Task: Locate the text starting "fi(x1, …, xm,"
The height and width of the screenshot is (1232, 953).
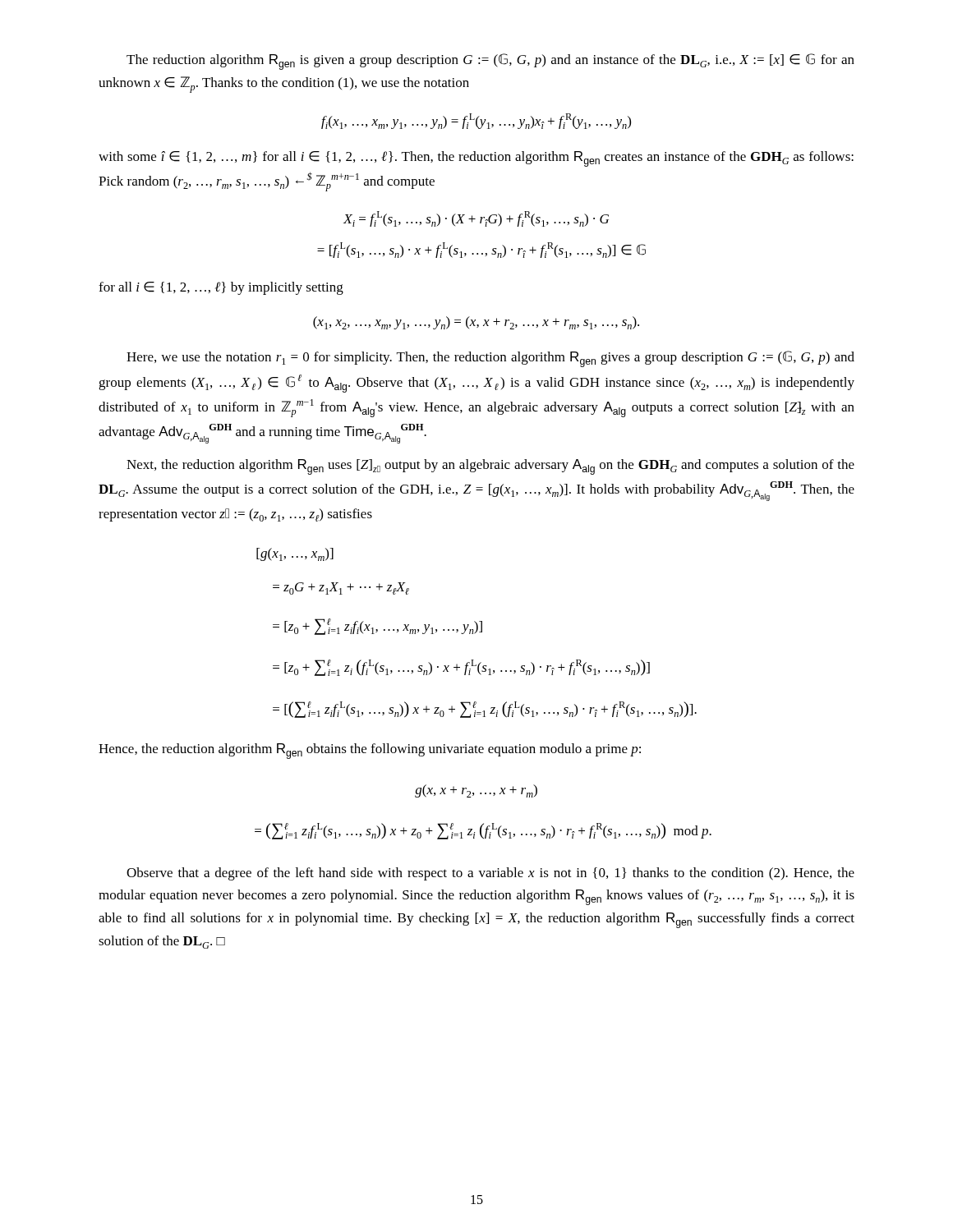Action: coord(476,121)
